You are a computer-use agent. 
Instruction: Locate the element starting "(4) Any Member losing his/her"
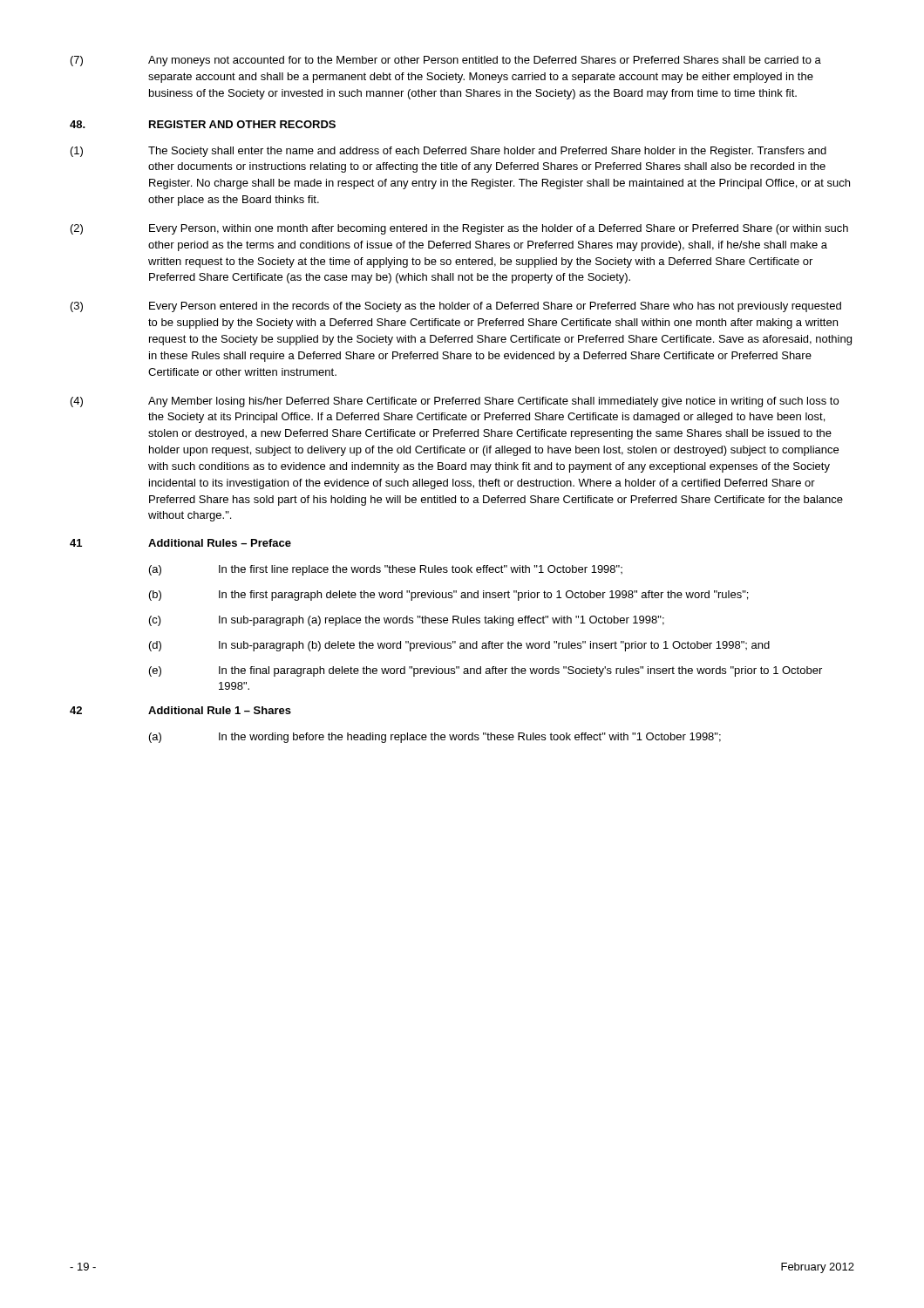point(462,459)
